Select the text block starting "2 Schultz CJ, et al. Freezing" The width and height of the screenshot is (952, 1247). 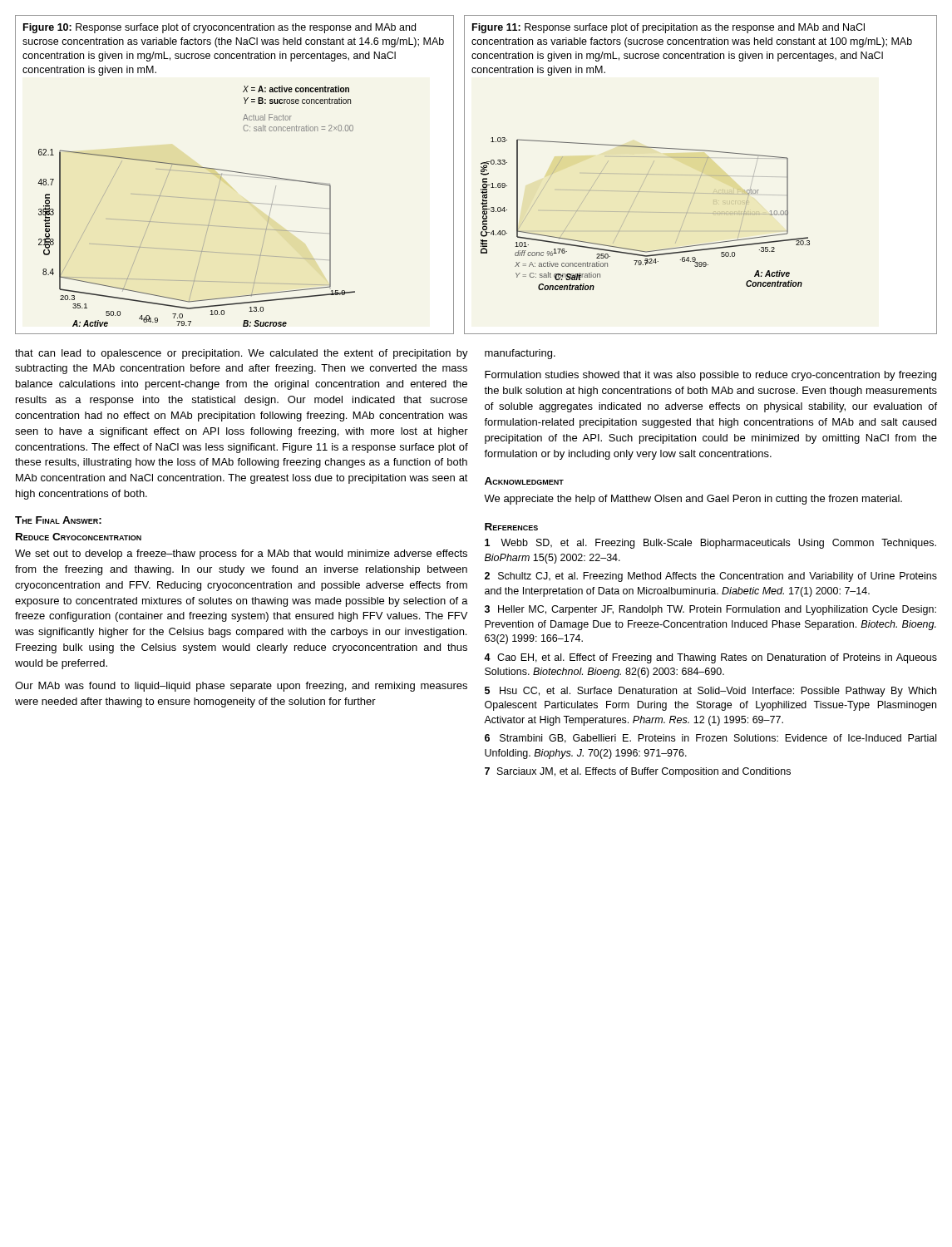(x=711, y=584)
